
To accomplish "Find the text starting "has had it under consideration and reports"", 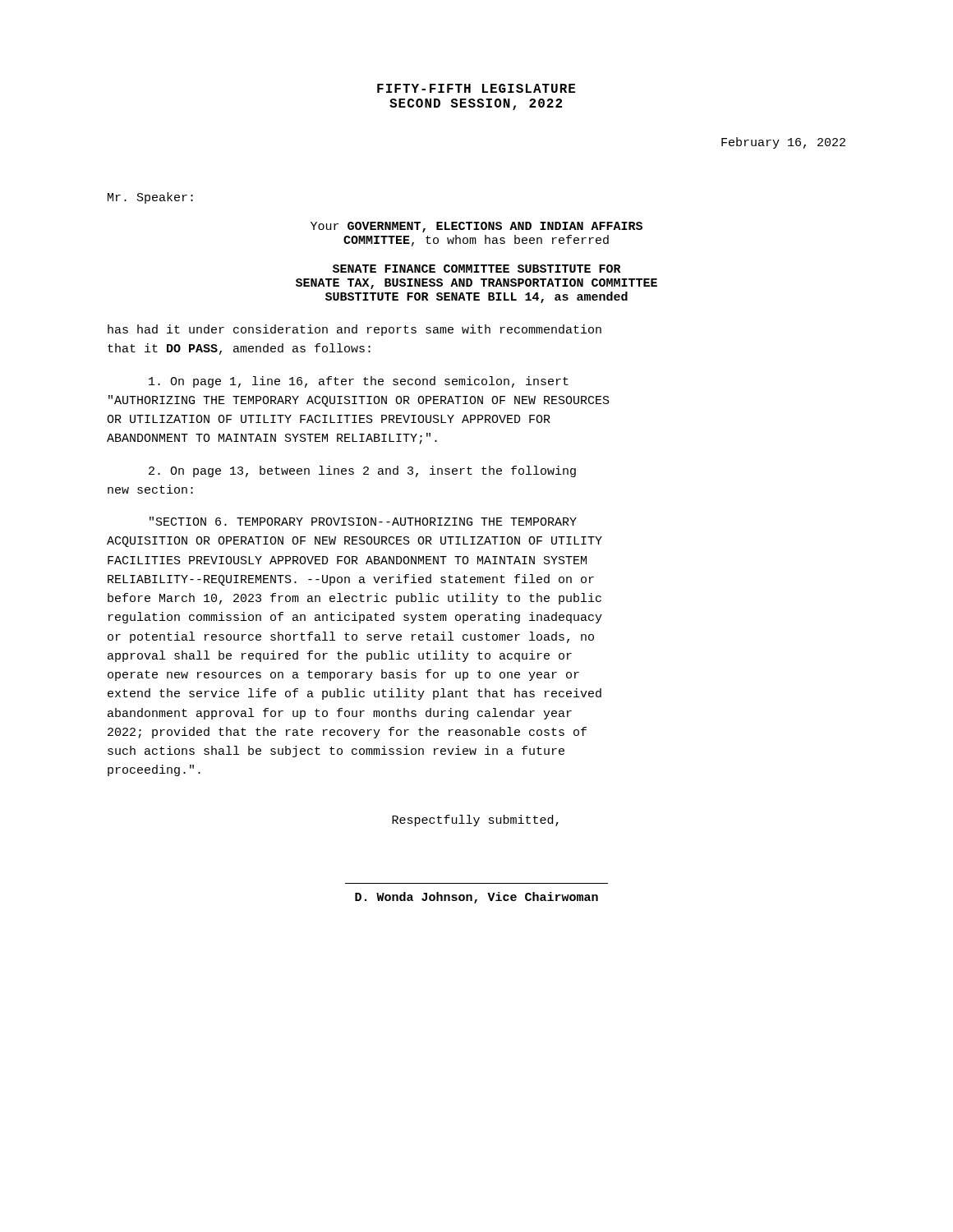I will coord(355,340).
